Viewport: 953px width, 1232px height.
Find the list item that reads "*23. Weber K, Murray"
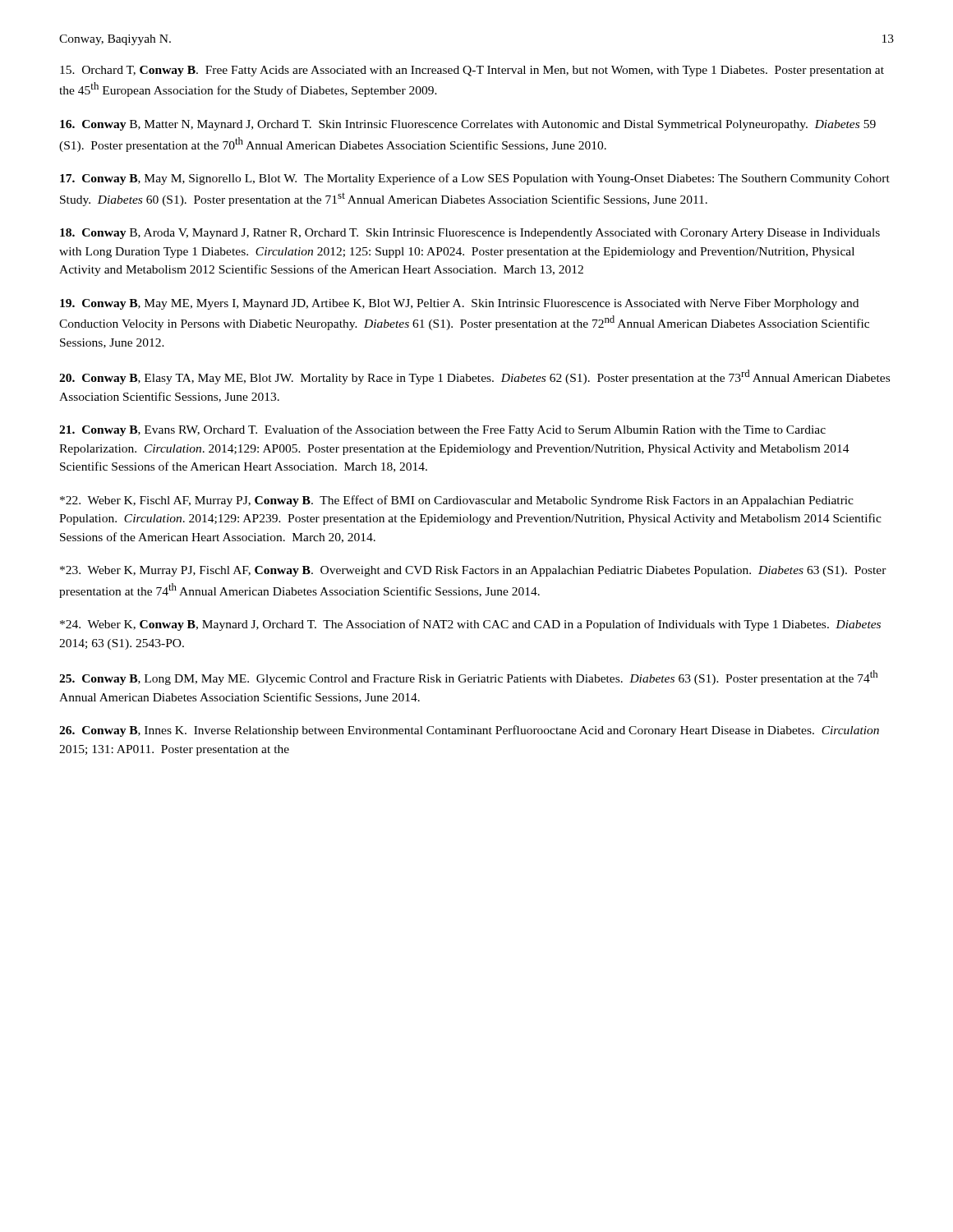coord(473,580)
